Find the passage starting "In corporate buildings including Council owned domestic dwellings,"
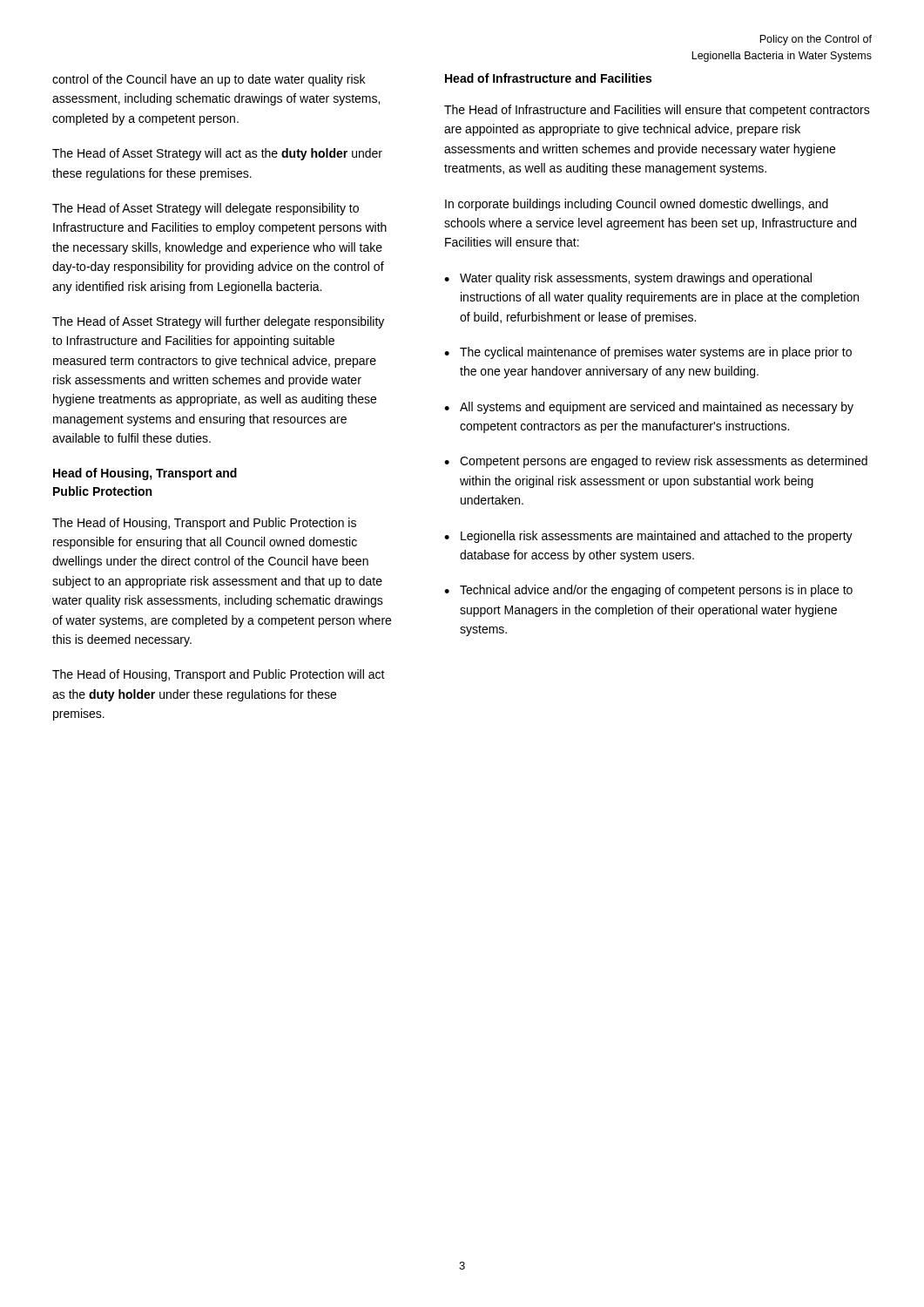This screenshot has width=924, height=1307. pos(651,223)
